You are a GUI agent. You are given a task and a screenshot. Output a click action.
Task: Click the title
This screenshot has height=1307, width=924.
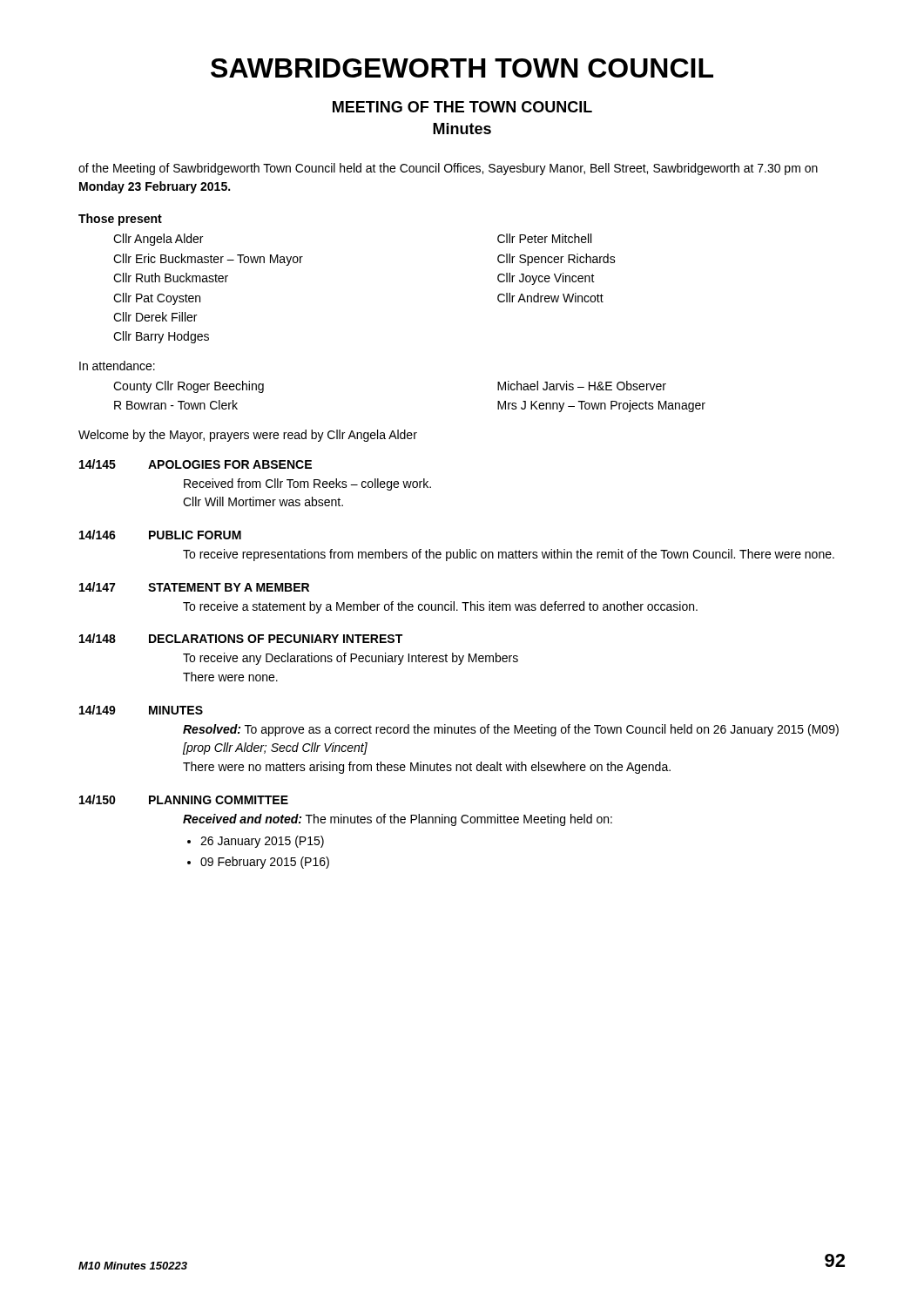462,68
